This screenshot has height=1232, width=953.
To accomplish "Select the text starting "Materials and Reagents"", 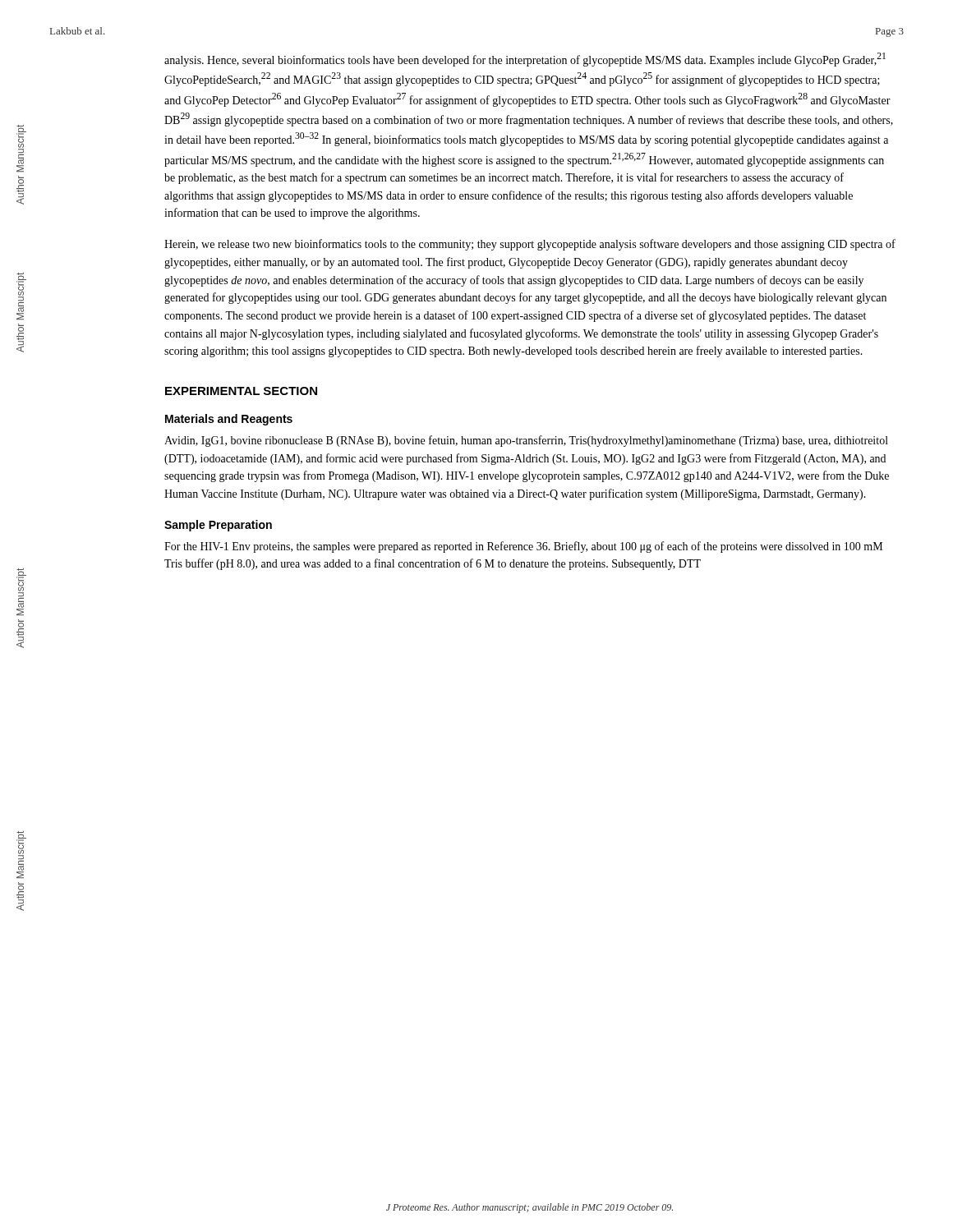I will (x=229, y=419).
